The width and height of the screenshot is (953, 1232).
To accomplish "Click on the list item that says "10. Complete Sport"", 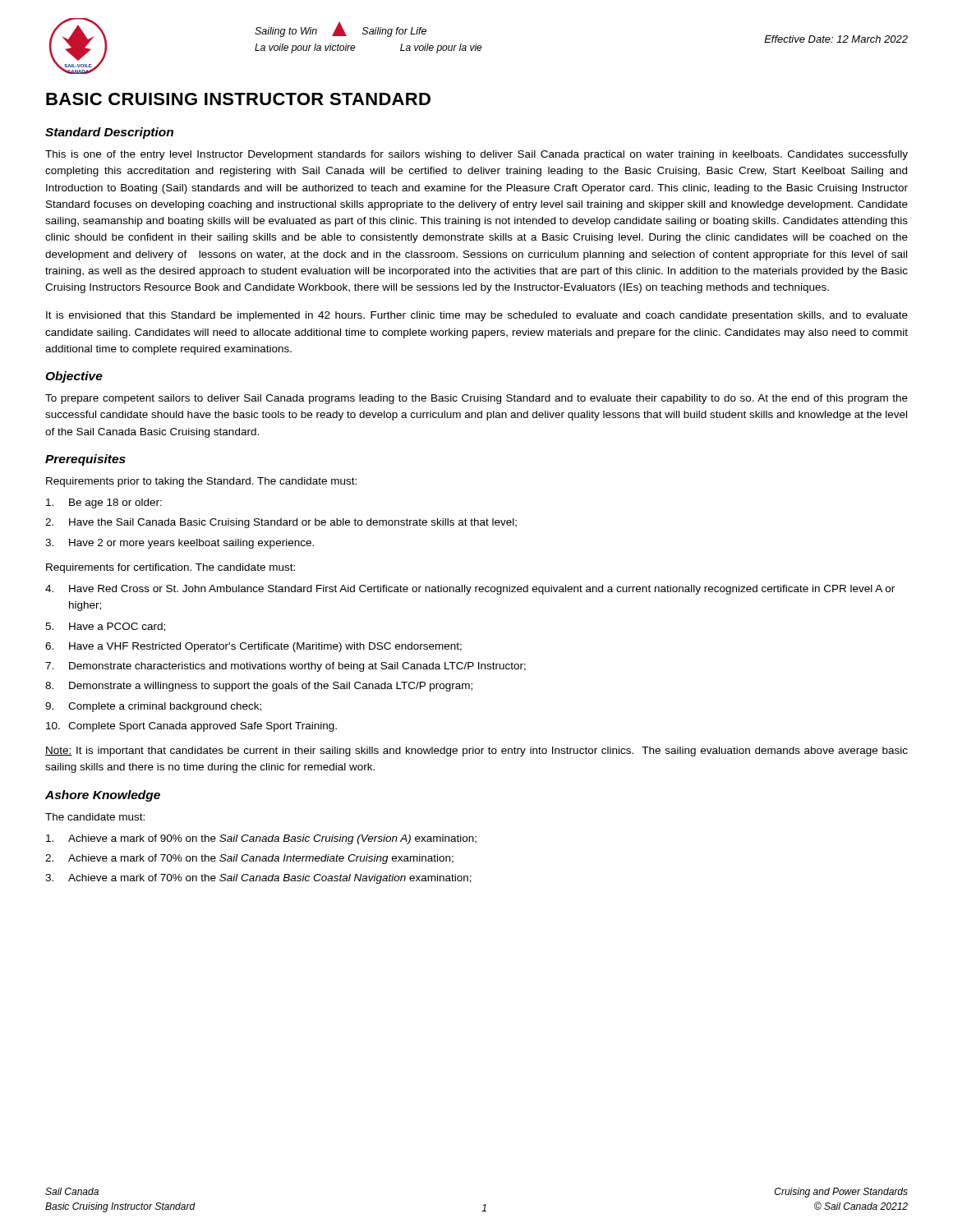I will point(191,727).
